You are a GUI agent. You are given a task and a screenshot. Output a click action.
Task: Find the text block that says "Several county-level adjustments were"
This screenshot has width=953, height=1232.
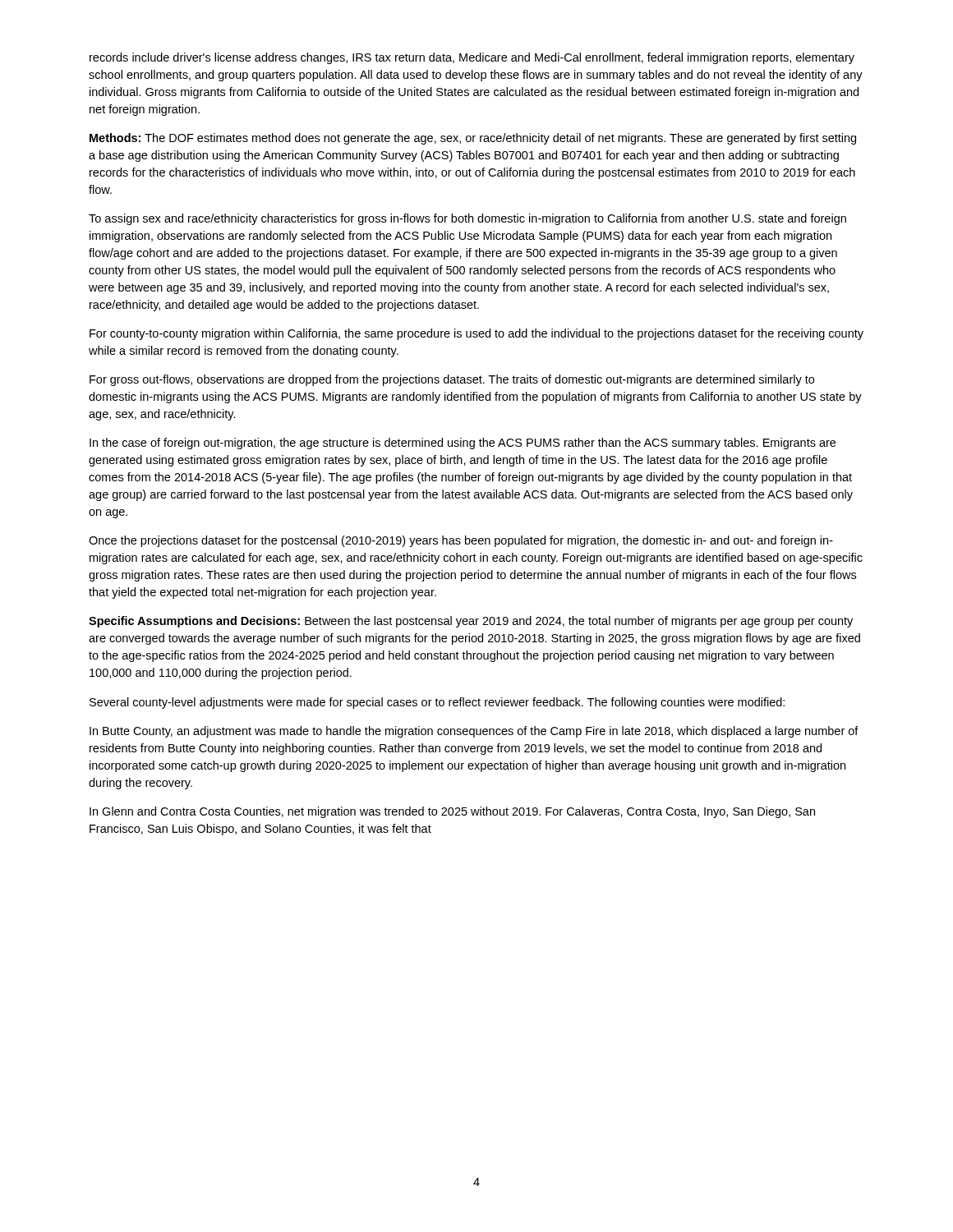pyautogui.click(x=437, y=702)
